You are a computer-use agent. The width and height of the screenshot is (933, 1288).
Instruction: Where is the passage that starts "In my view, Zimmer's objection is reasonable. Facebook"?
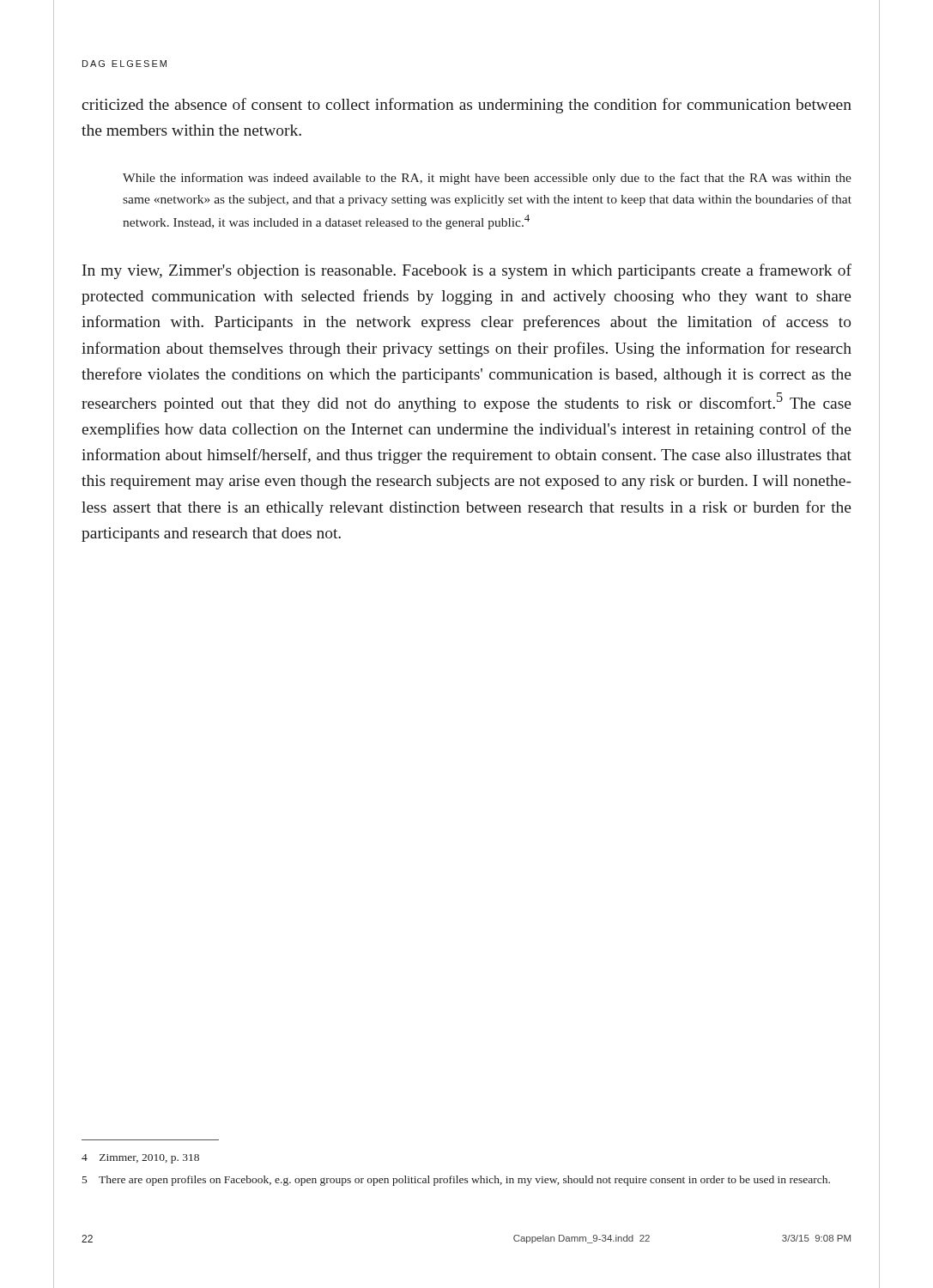point(466,401)
